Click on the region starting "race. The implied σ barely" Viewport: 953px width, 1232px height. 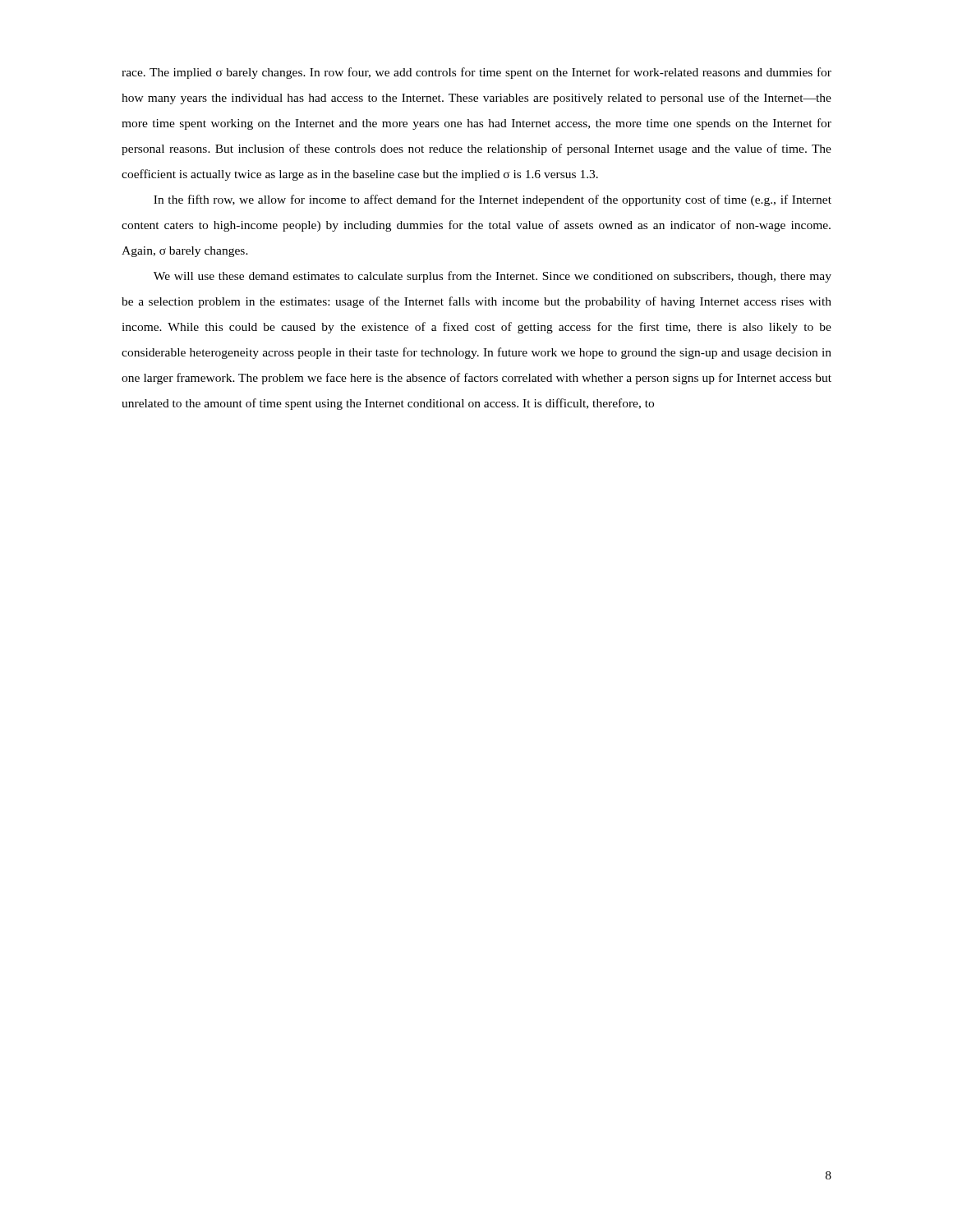point(476,123)
